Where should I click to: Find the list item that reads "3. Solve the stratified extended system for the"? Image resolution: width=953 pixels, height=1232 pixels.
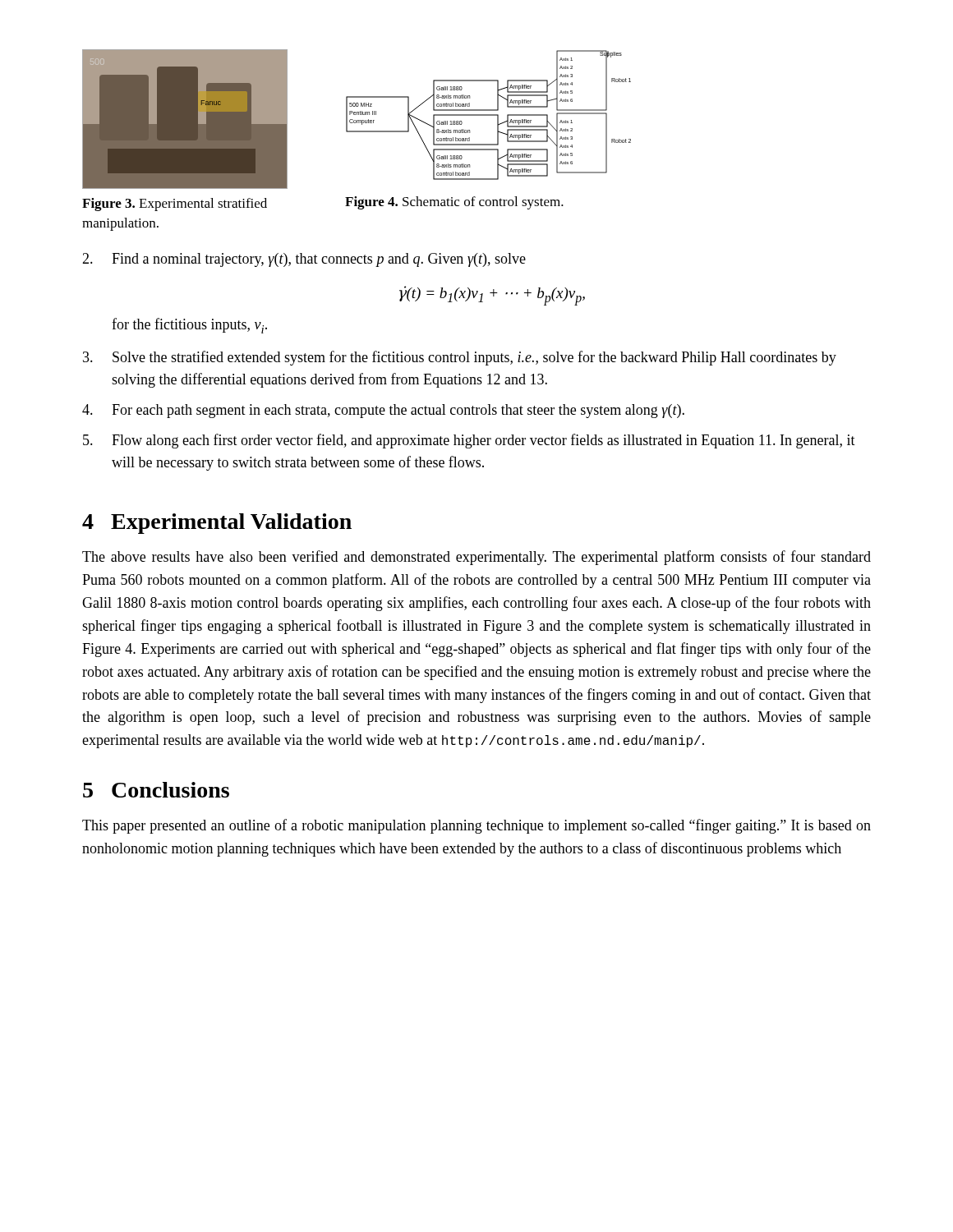476,369
